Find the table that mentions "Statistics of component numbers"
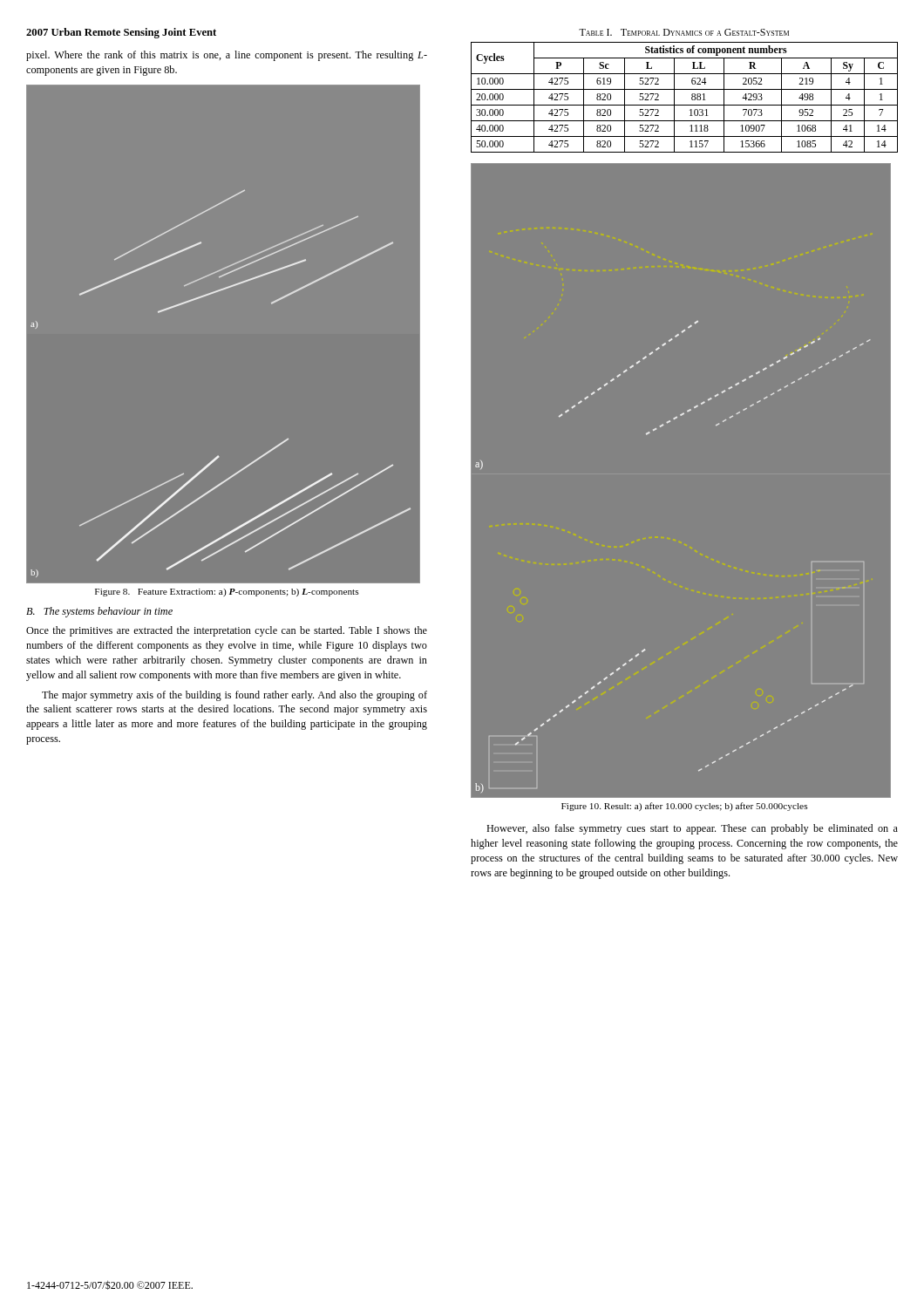The width and height of the screenshot is (924, 1308). coord(684,97)
